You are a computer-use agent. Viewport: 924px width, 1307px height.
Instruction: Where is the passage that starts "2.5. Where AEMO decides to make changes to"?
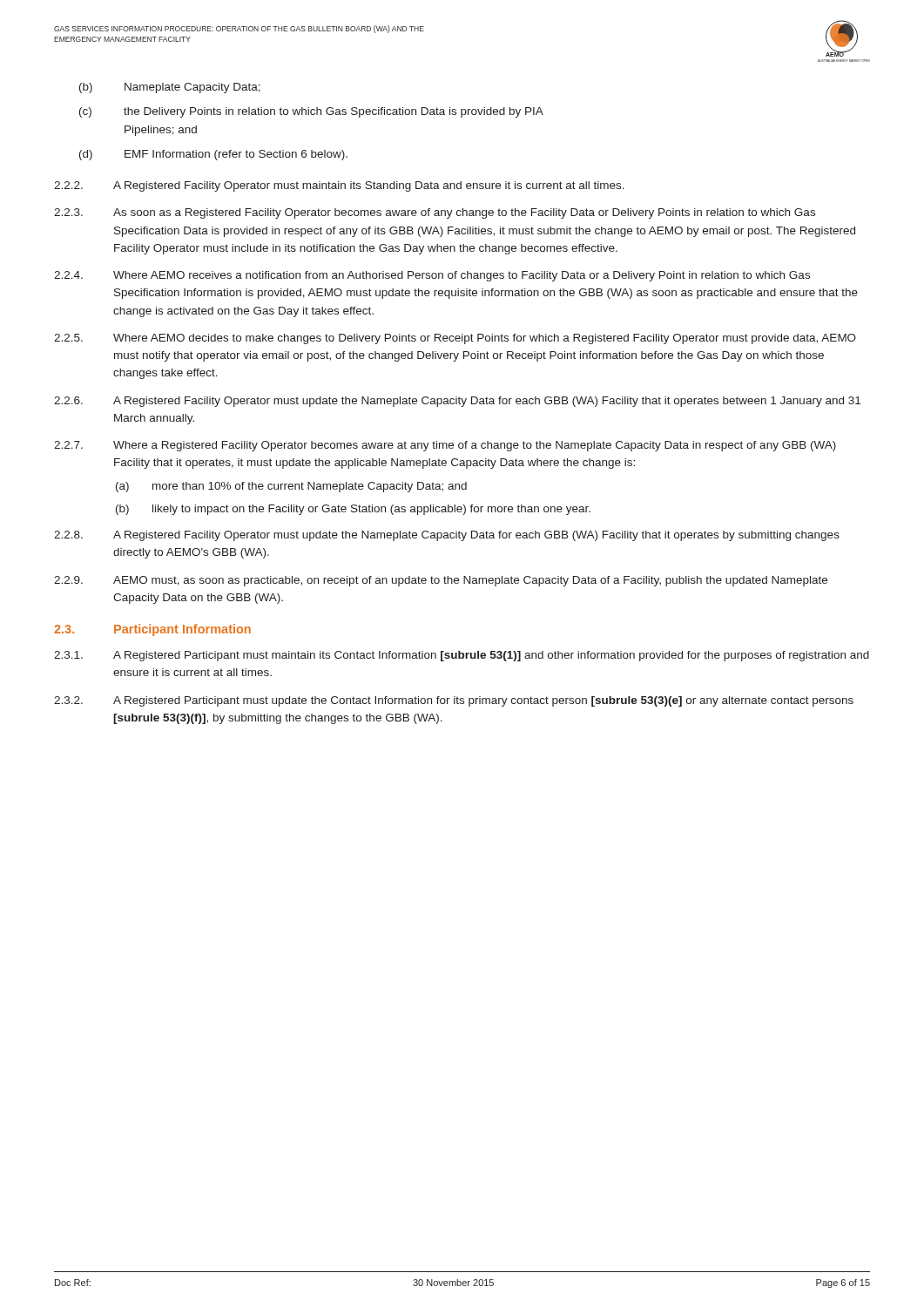point(462,356)
